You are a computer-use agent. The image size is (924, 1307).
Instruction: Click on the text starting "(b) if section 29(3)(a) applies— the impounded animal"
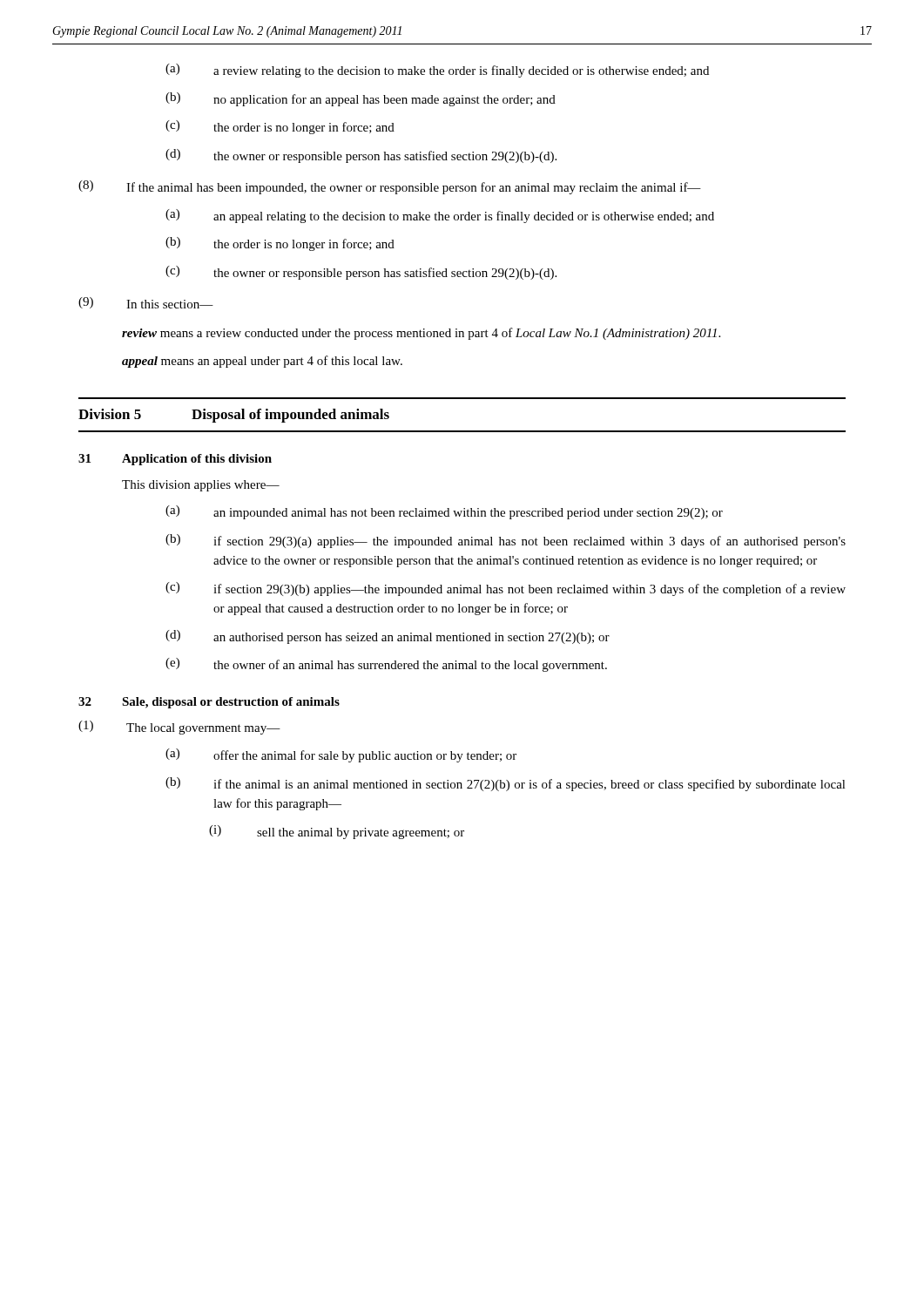pyautogui.click(x=506, y=551)
